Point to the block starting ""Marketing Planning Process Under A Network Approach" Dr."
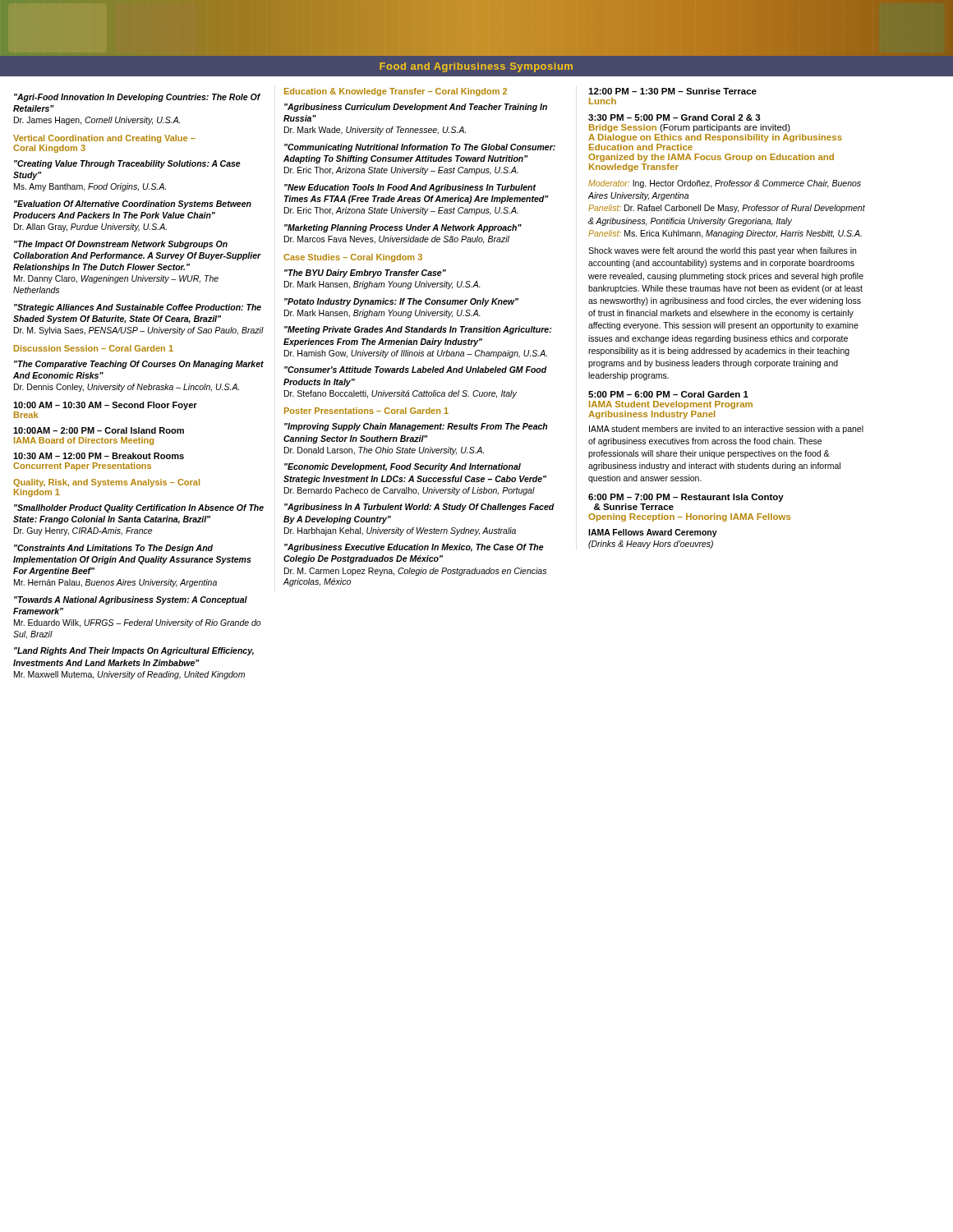 pyautogui.click(x=421, y=234)
